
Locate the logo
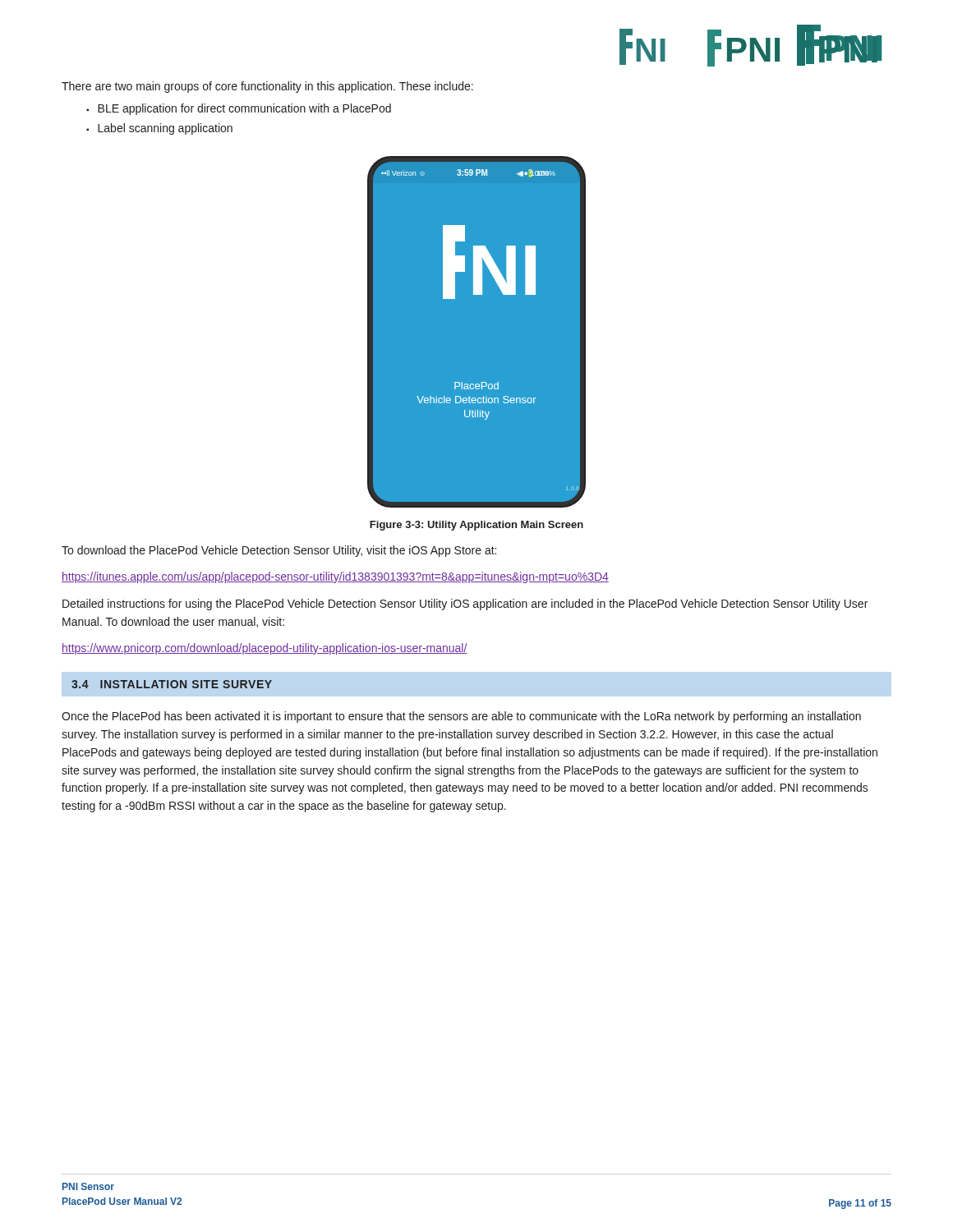click(x=759, y=47)
